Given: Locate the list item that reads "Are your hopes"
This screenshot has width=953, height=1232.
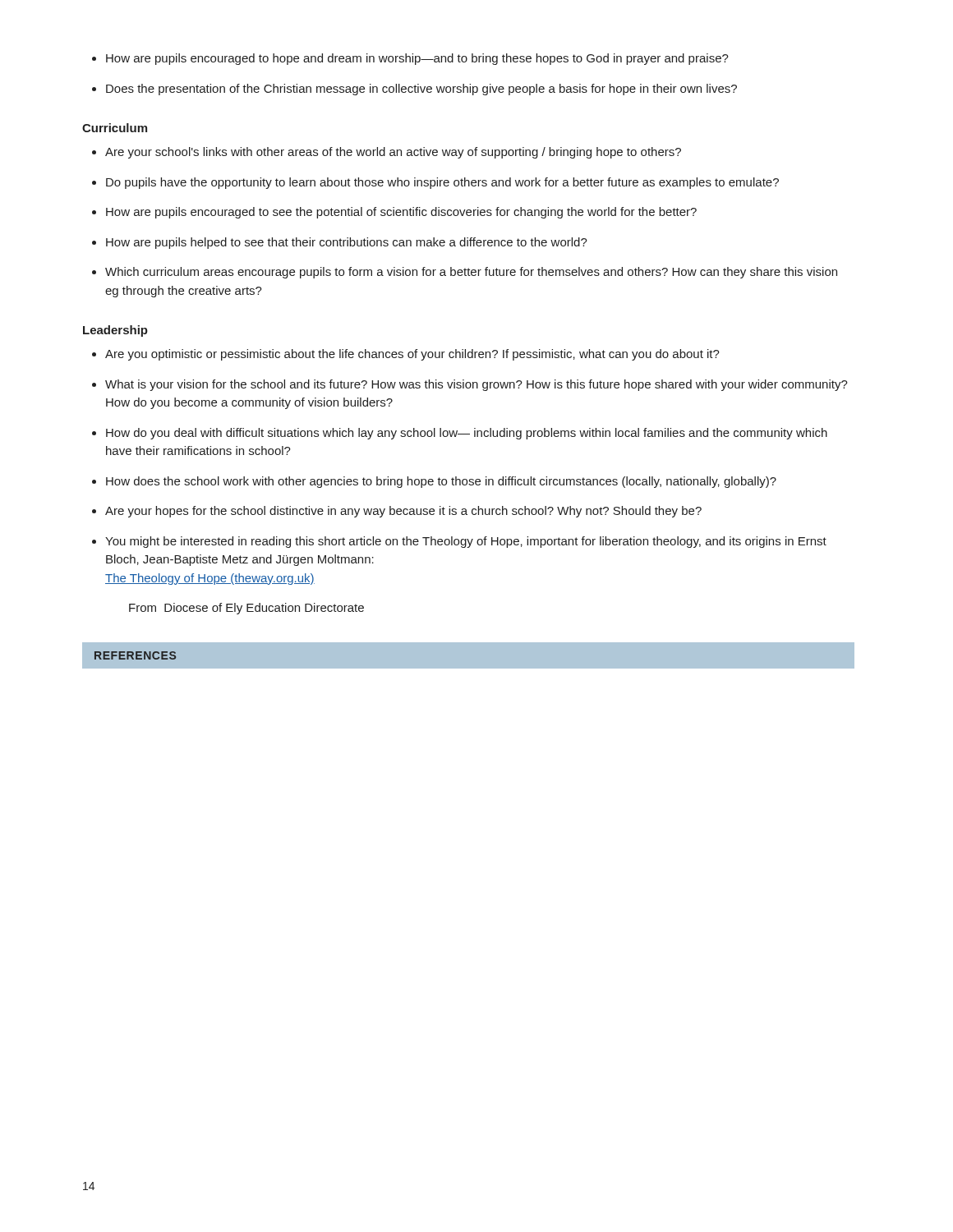Looking at the screenshot, I should point(468,511).
